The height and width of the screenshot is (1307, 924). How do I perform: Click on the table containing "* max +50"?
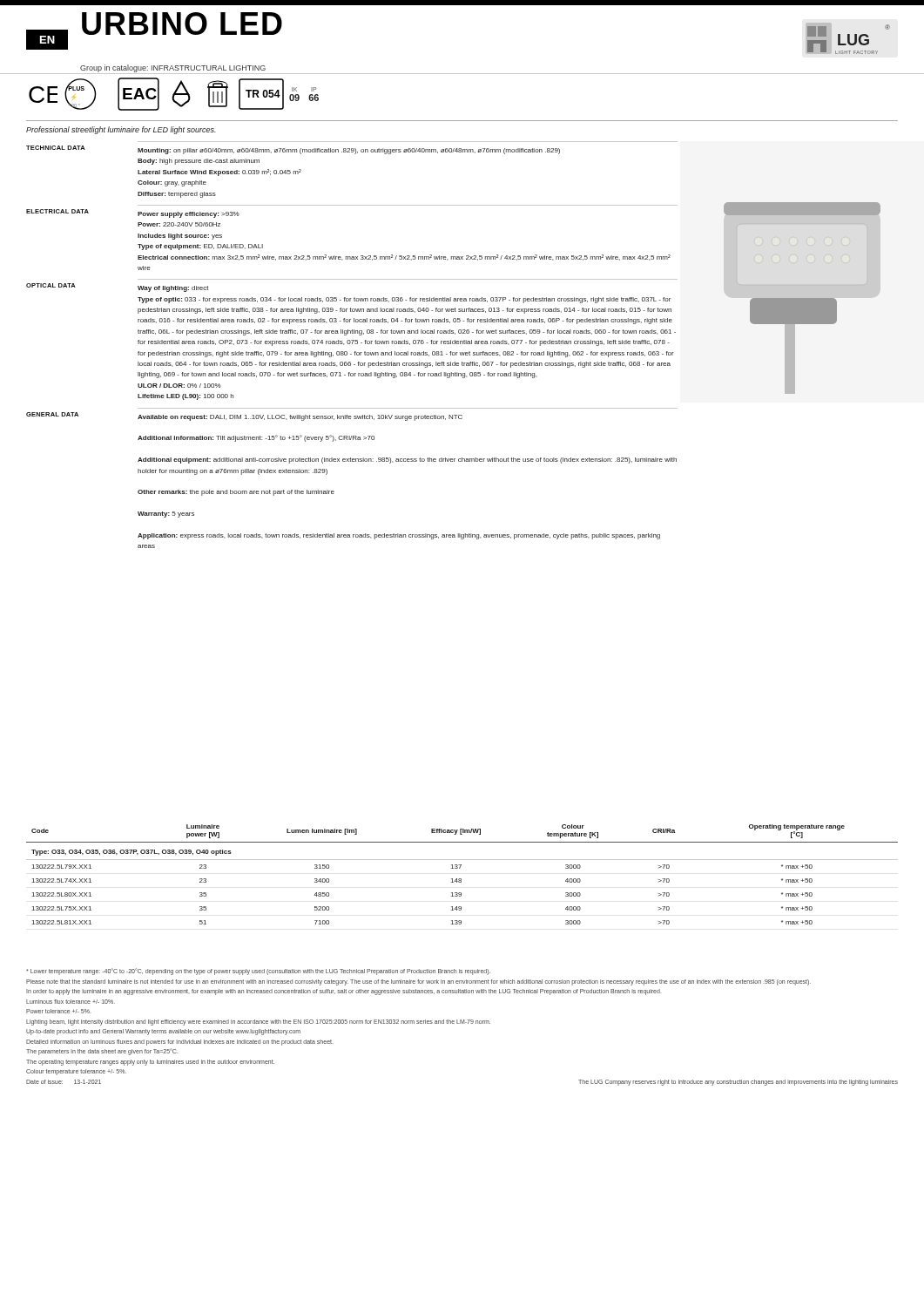click(x=462, y=874)
